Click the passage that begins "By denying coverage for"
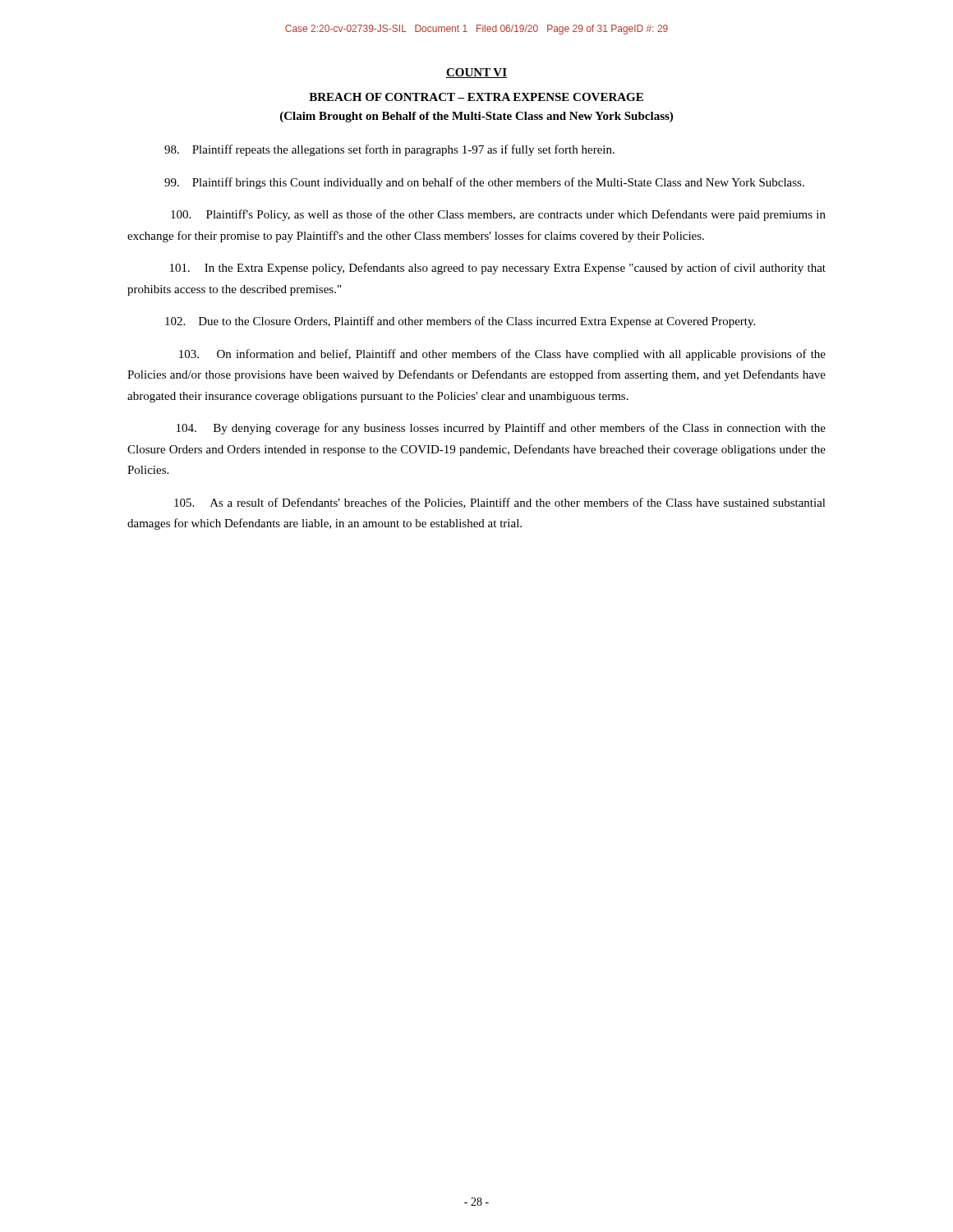Image resolution: width=953 pixels, height=1232 pixels. (x=476, y=449)
